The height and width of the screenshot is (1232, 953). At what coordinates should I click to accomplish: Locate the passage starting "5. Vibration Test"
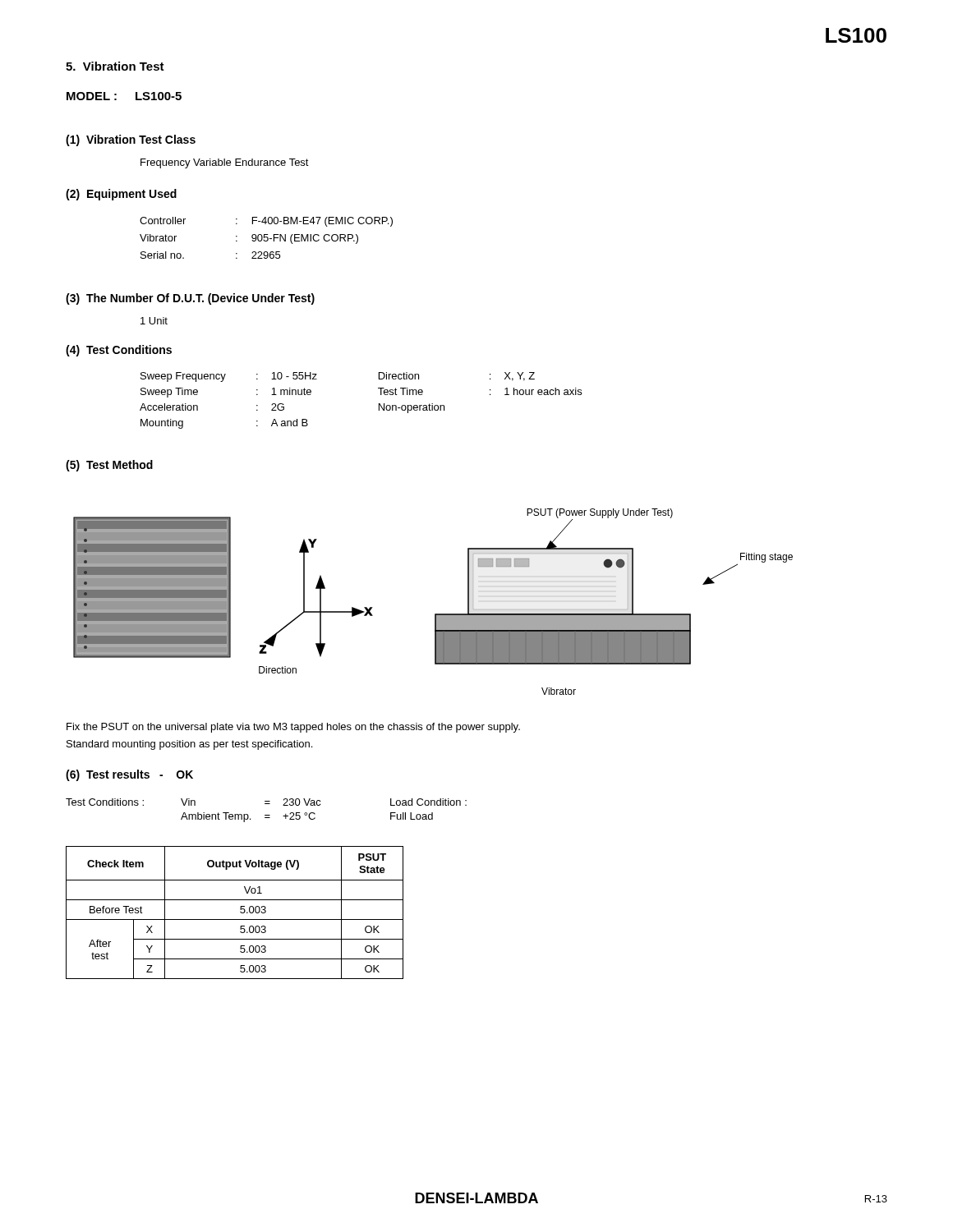[x=115, y=66]
